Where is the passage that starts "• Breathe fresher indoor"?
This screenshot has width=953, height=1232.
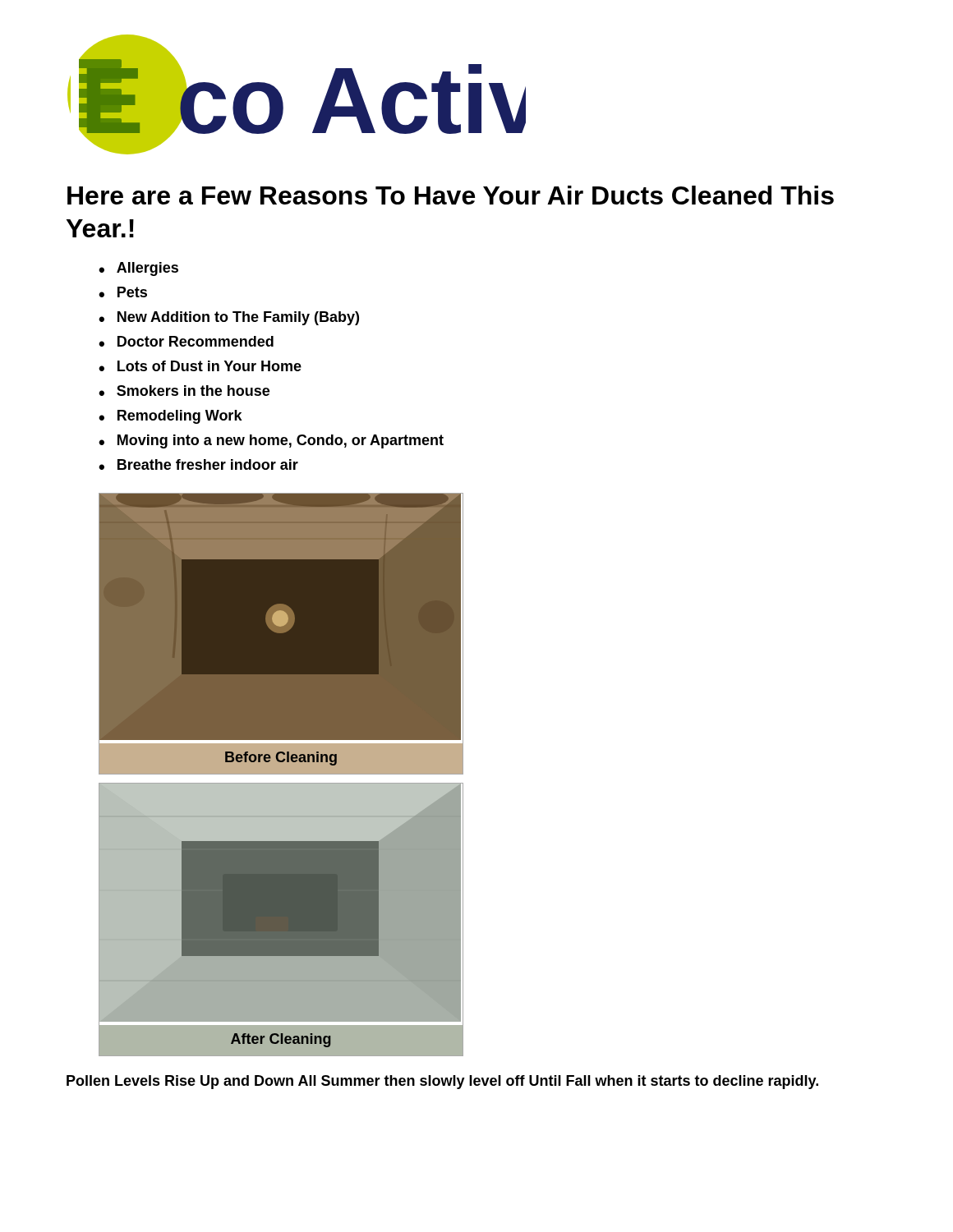198,467
